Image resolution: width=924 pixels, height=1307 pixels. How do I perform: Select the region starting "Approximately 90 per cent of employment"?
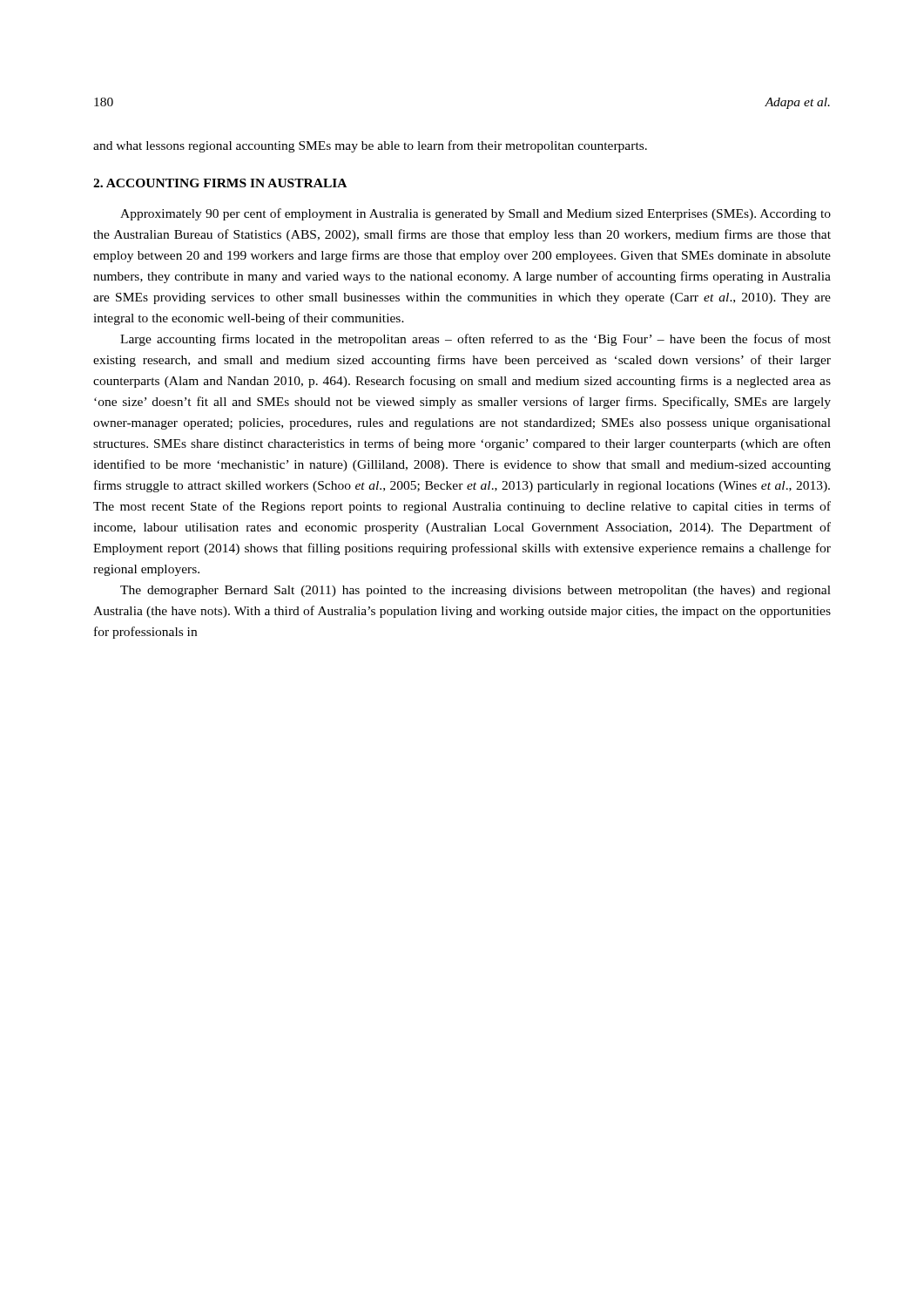(462, 266)
